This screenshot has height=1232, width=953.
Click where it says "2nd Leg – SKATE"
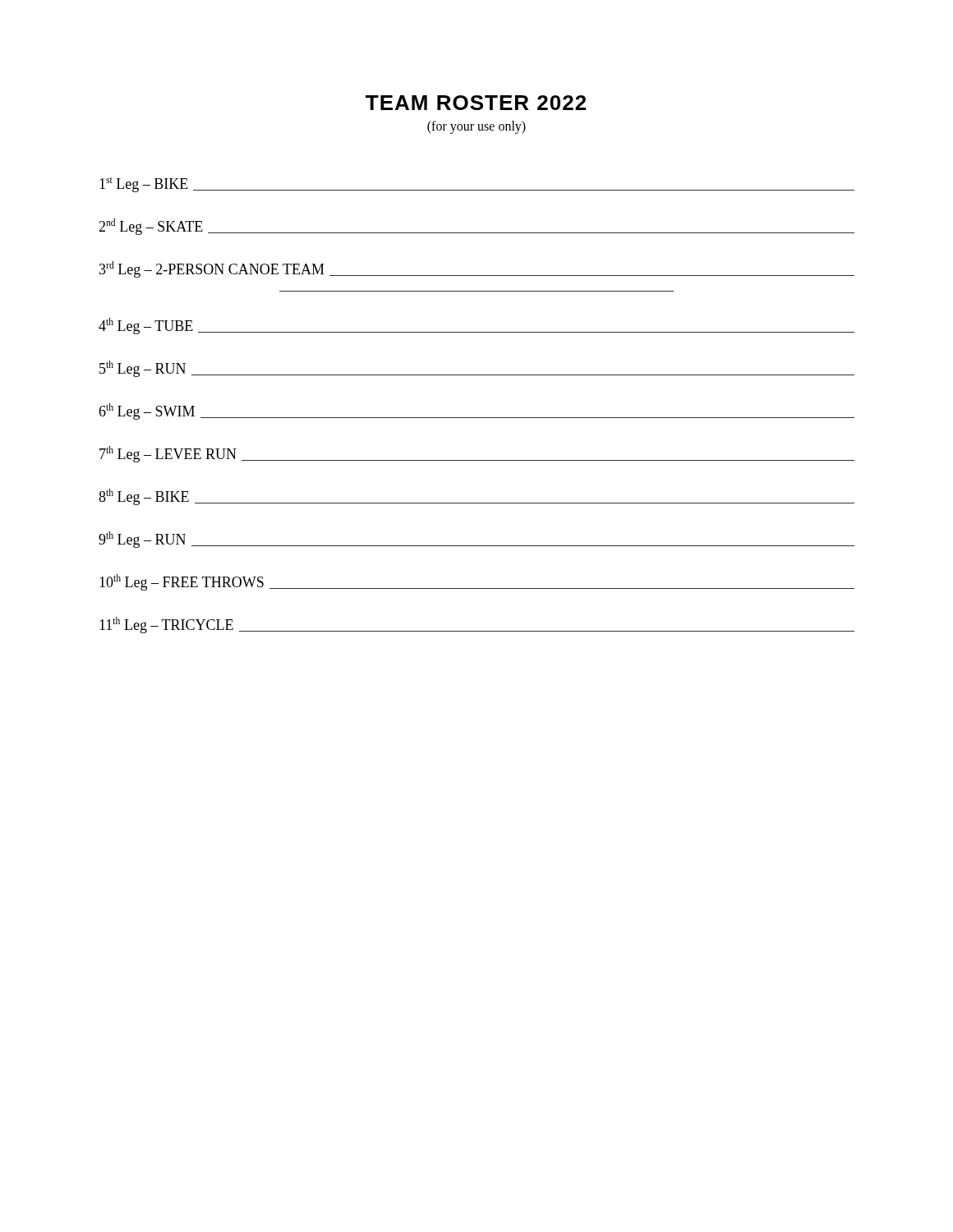[x=476, y=227]
